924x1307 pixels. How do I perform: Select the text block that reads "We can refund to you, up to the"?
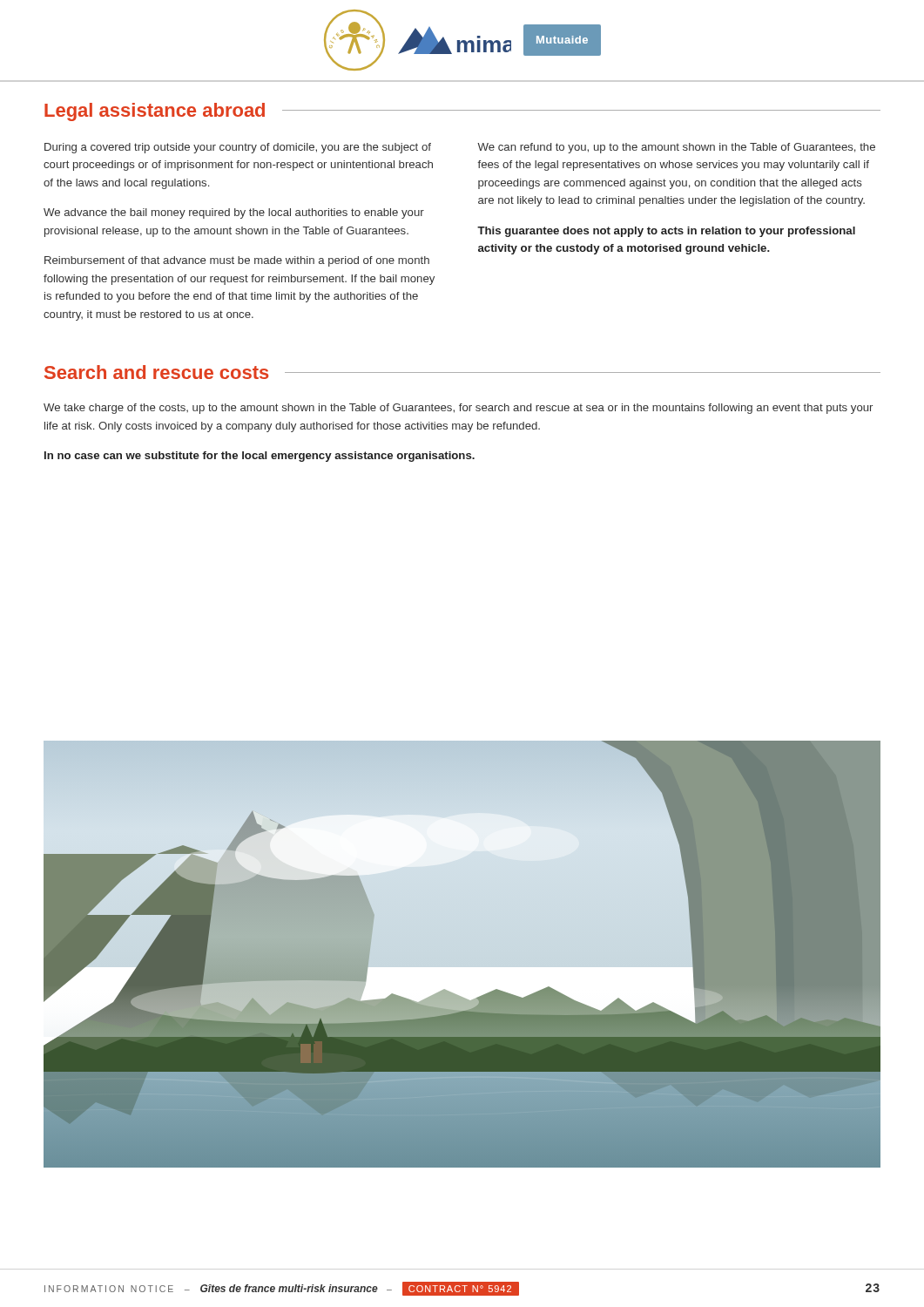tap(677, 174)
